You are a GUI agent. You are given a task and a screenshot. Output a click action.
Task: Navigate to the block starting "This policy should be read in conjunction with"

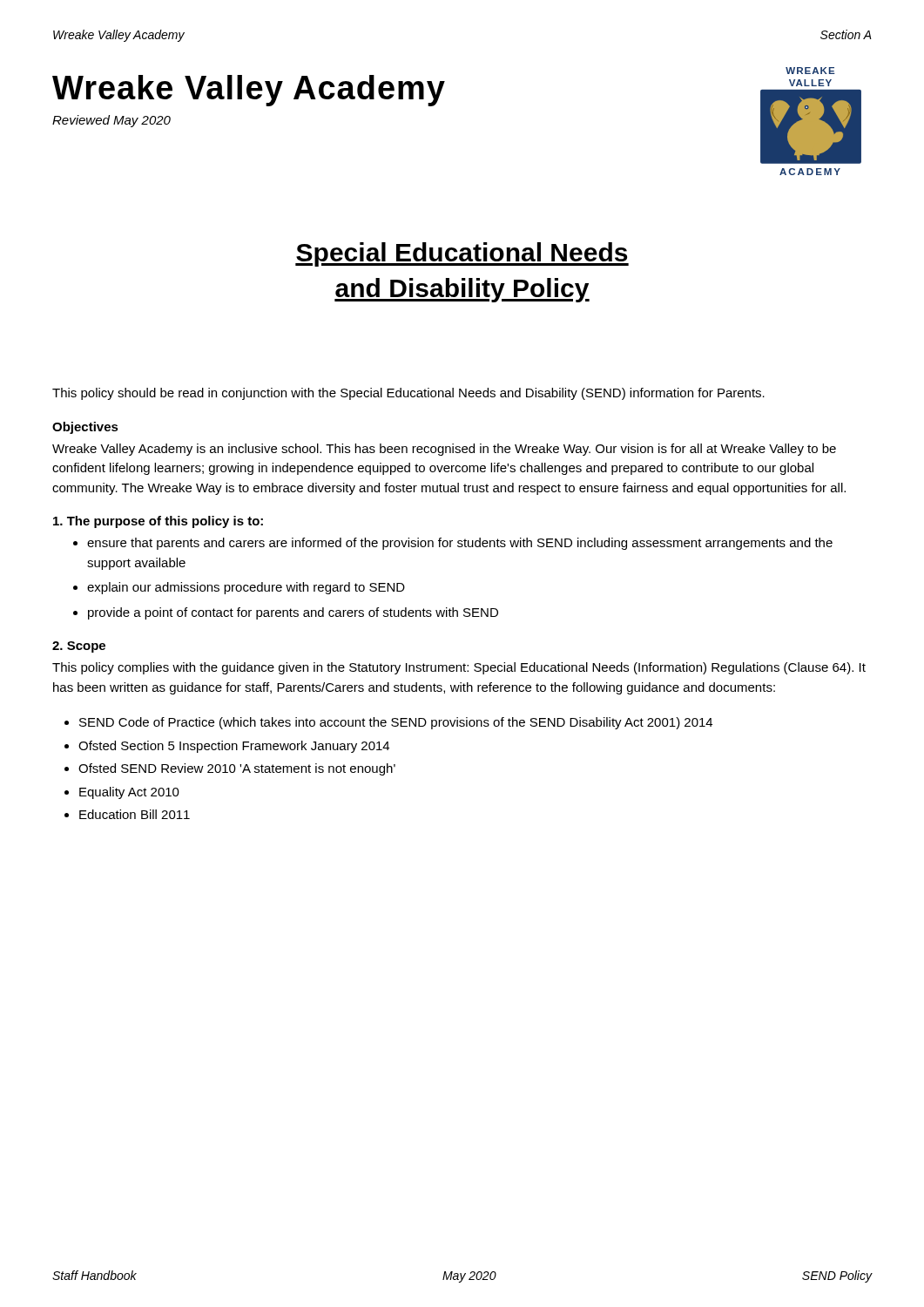pyautogui.click(x=462, y=393)
